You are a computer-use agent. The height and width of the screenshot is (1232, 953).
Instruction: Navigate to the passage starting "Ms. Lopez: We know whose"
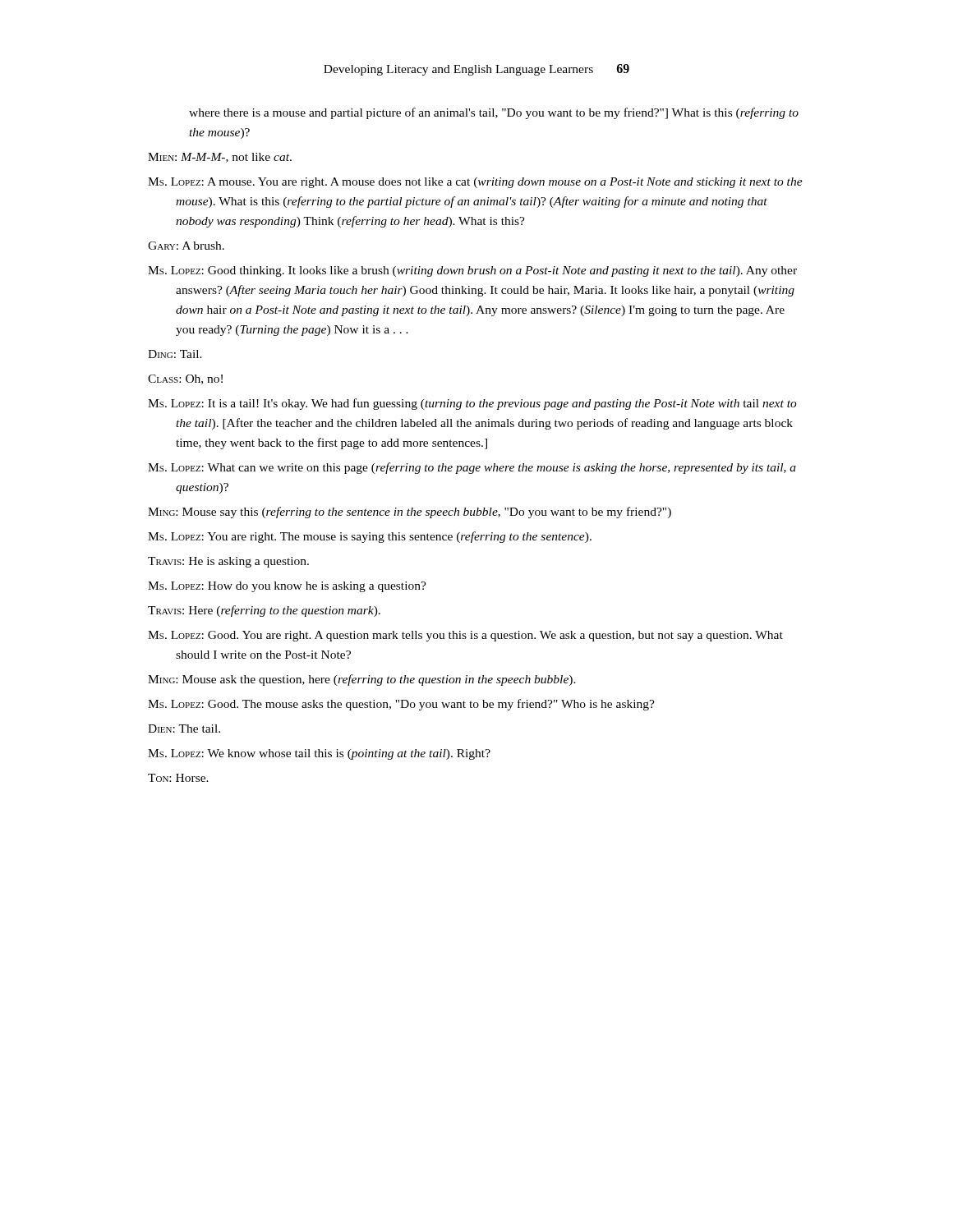[319, 753]
